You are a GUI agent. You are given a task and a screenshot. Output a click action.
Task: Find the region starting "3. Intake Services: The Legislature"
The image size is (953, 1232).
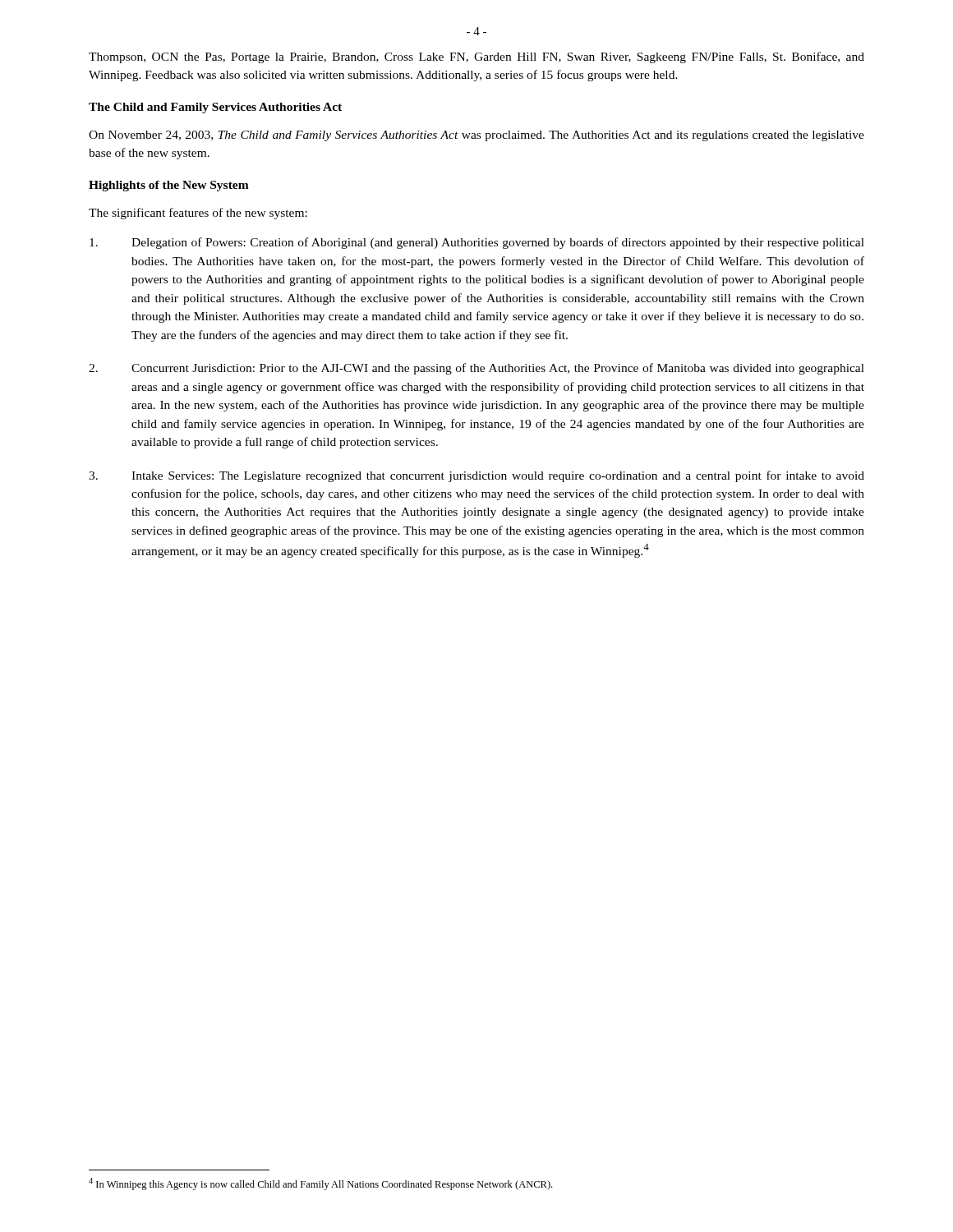point(476,513)
